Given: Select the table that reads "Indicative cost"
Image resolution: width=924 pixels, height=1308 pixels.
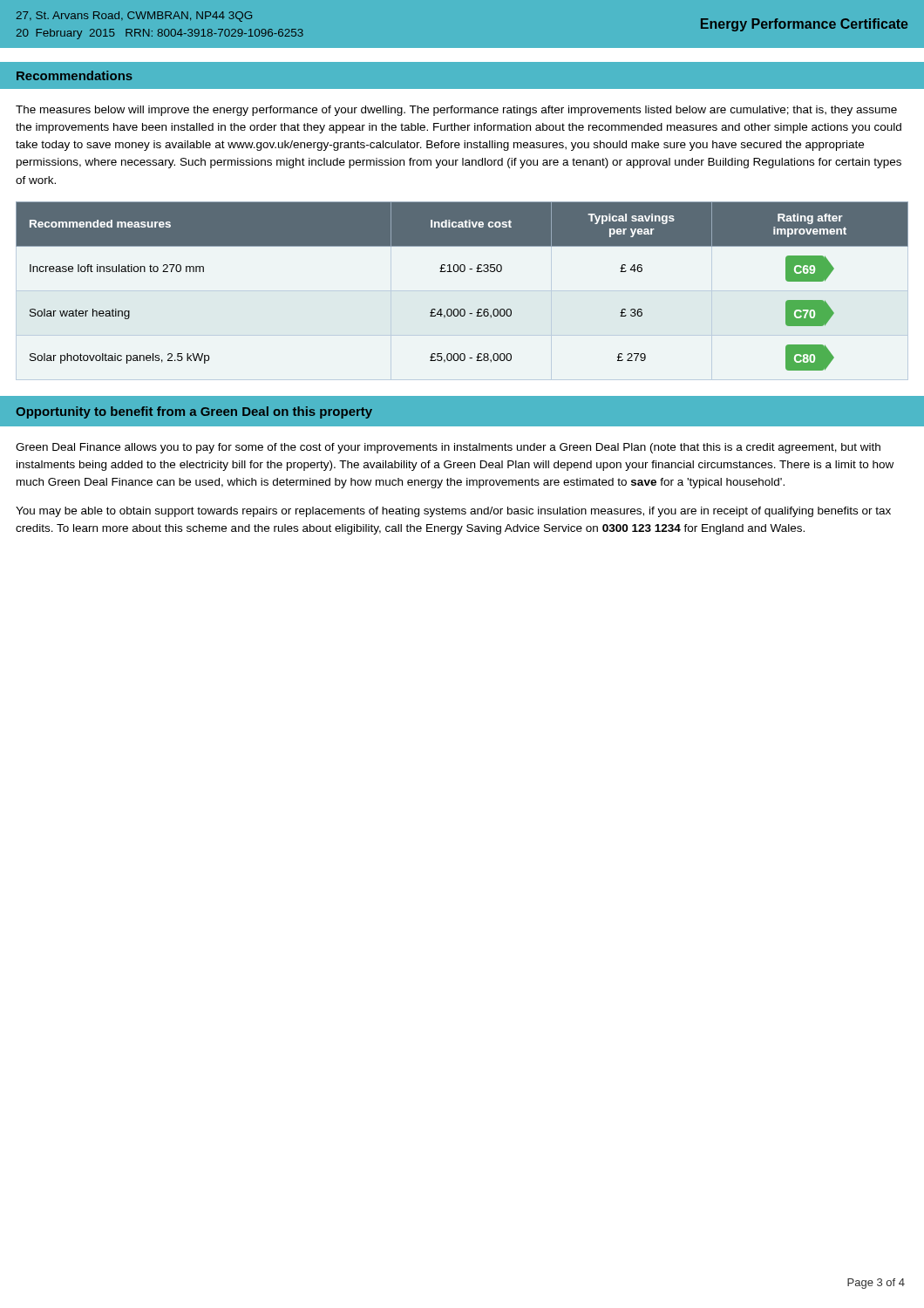Looking at the screenshot, I should point(462,291).
